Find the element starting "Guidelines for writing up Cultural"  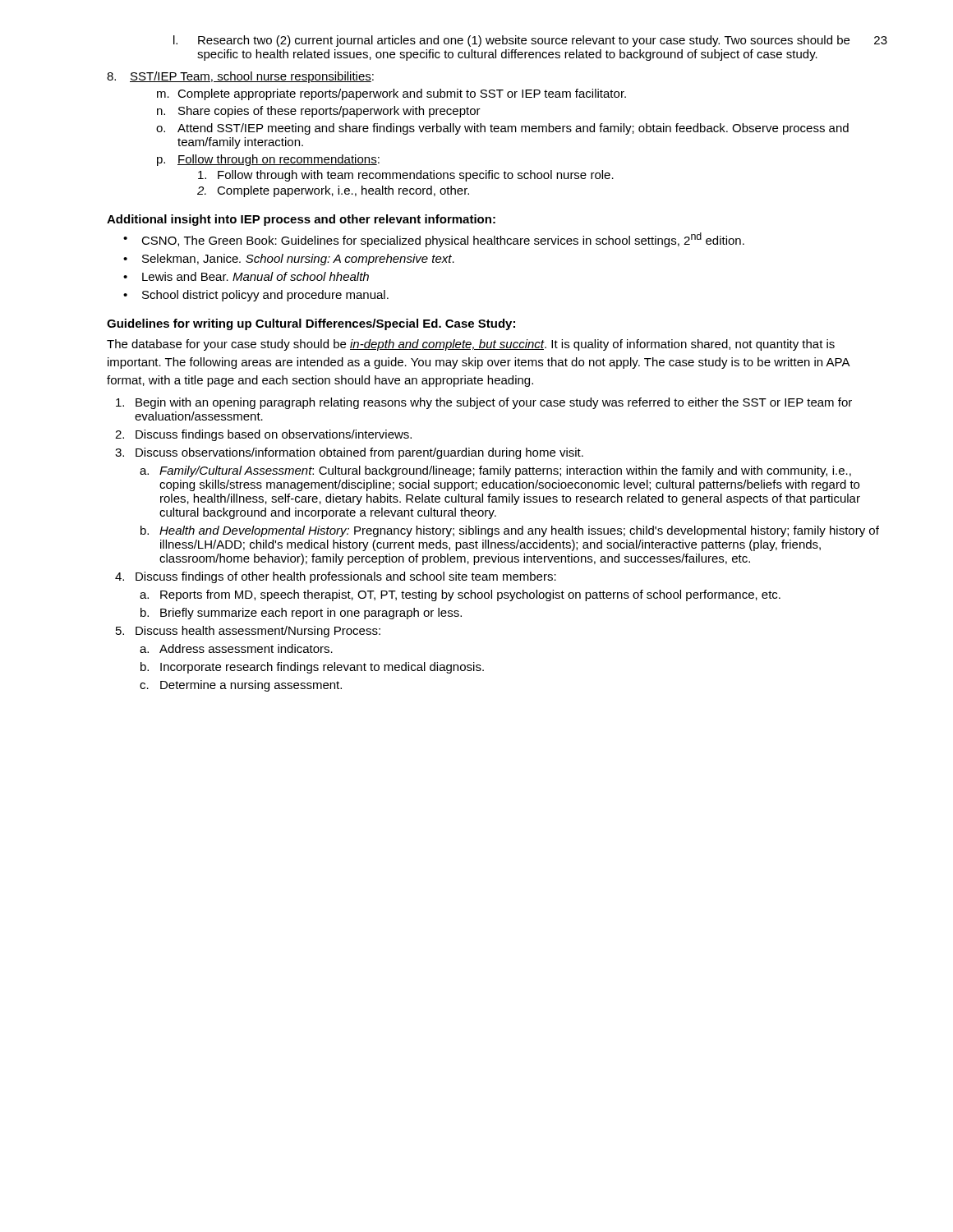(x=312, y=323)
